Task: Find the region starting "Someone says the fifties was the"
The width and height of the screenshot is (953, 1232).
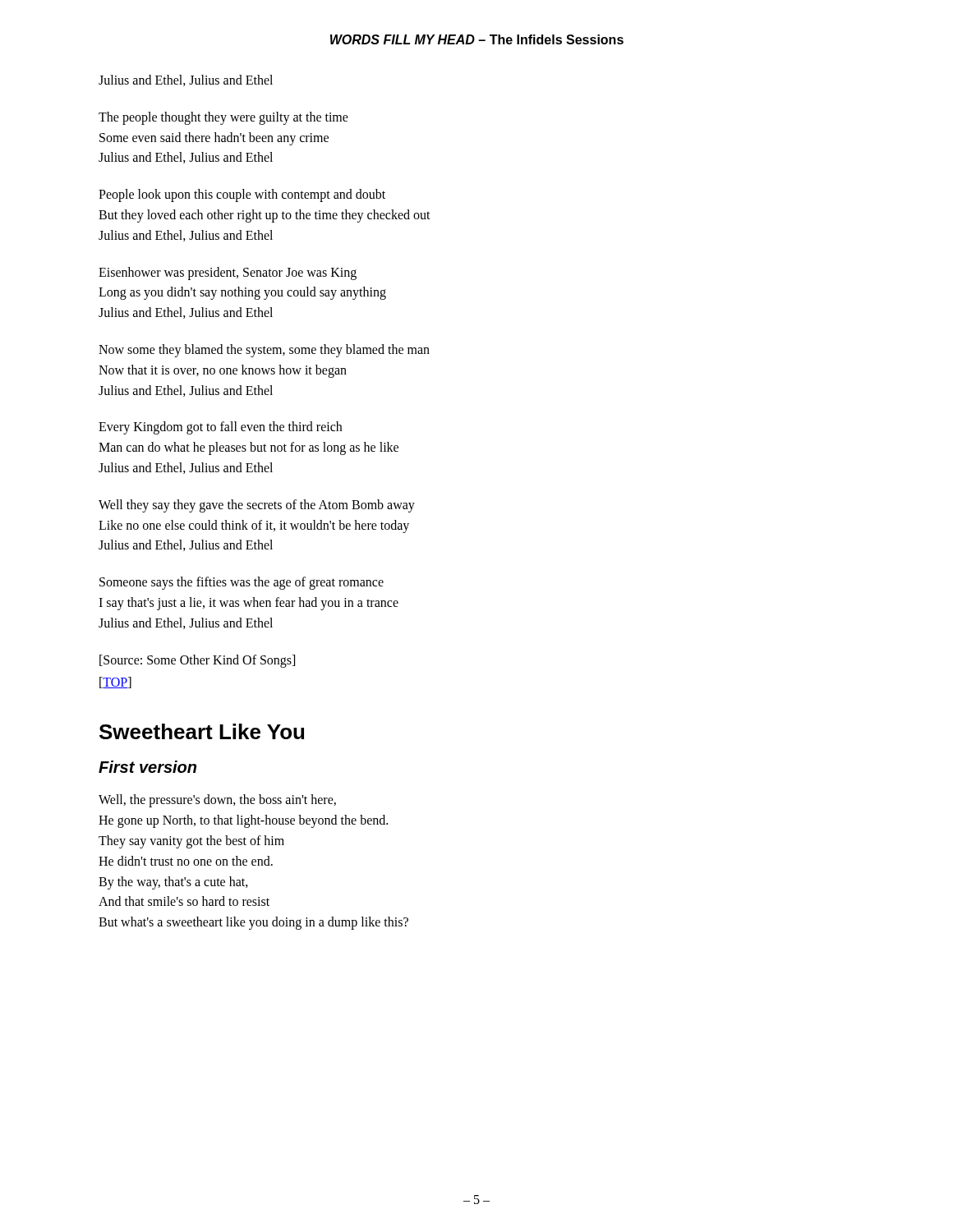Action: [x=248, y=602]
